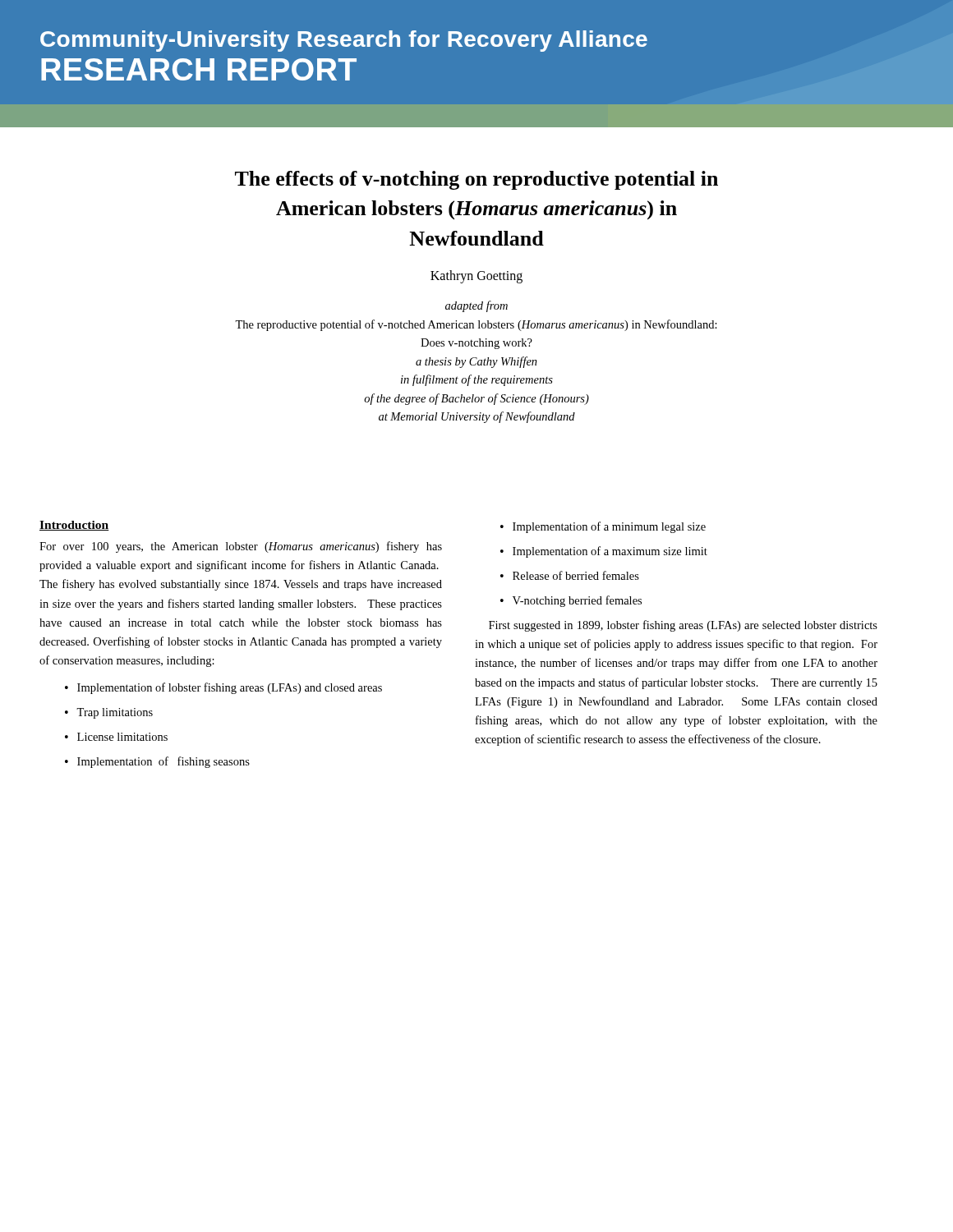
Task: Locate the title that reads "The effects of v-notching on reproductive potential"
Action: 476,209
